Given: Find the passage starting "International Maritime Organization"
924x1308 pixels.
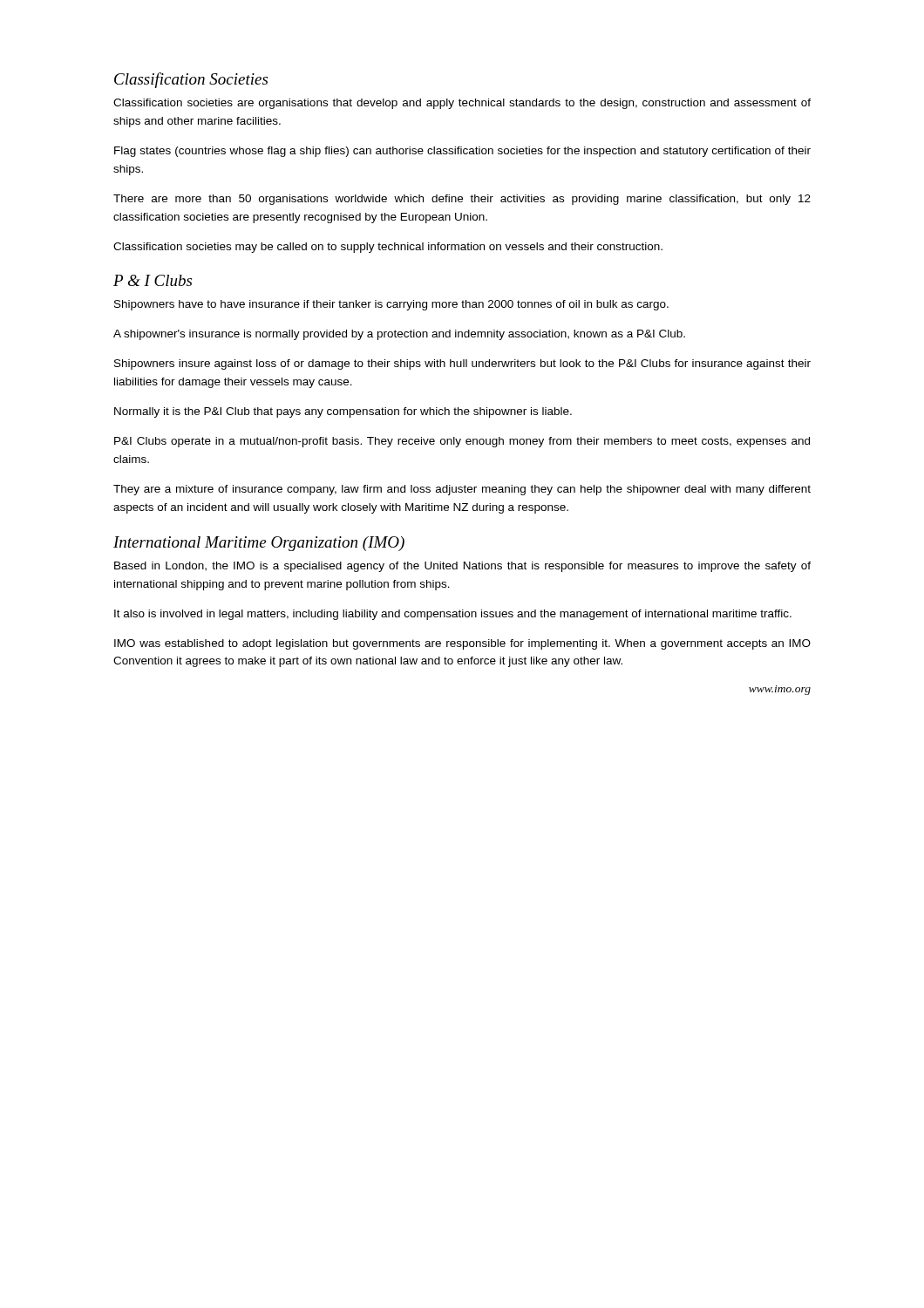Looking at the screenshot, I should [259, 542].
